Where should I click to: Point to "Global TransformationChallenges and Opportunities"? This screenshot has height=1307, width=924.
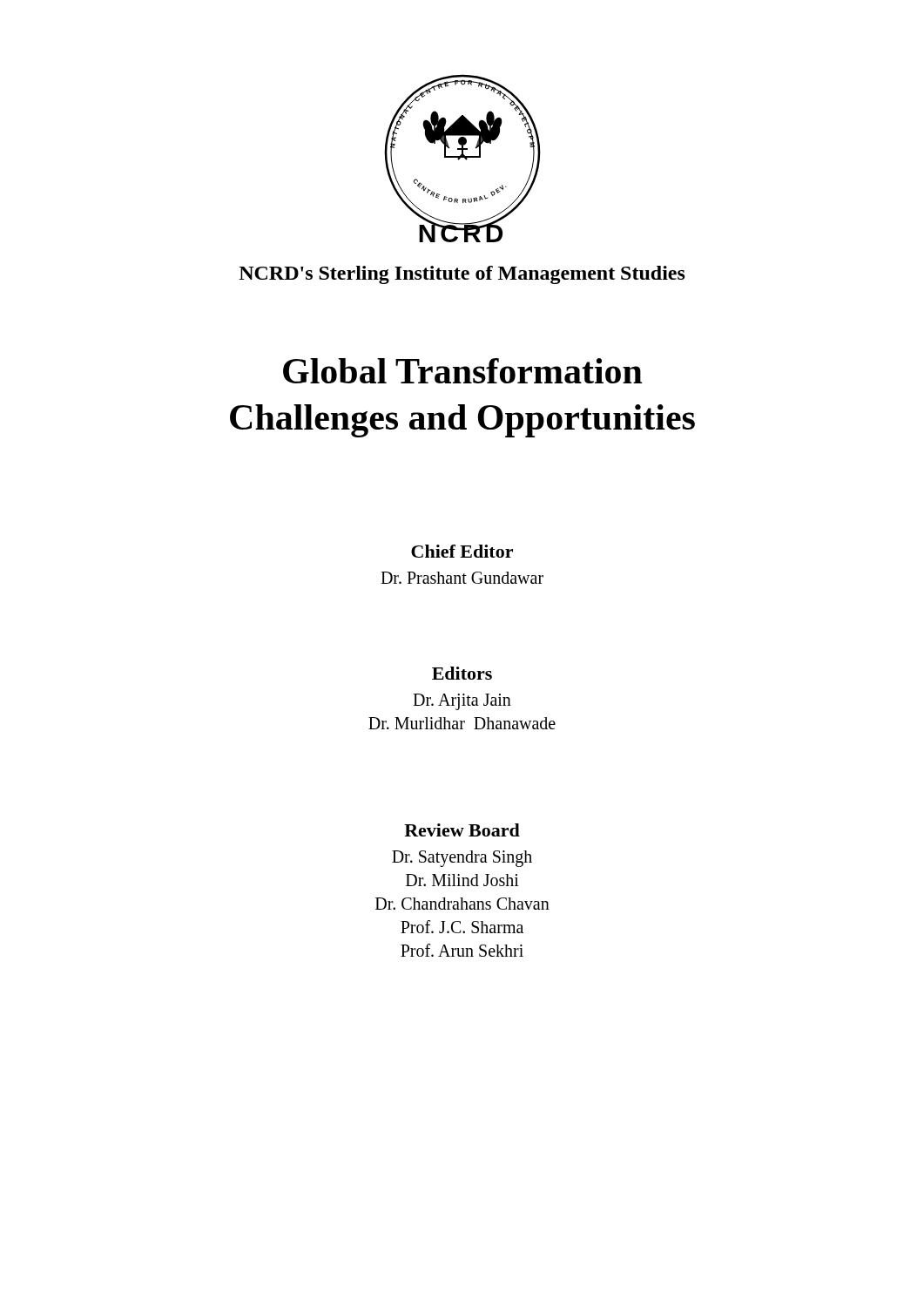pyautogui.click(x=462, y=394)
